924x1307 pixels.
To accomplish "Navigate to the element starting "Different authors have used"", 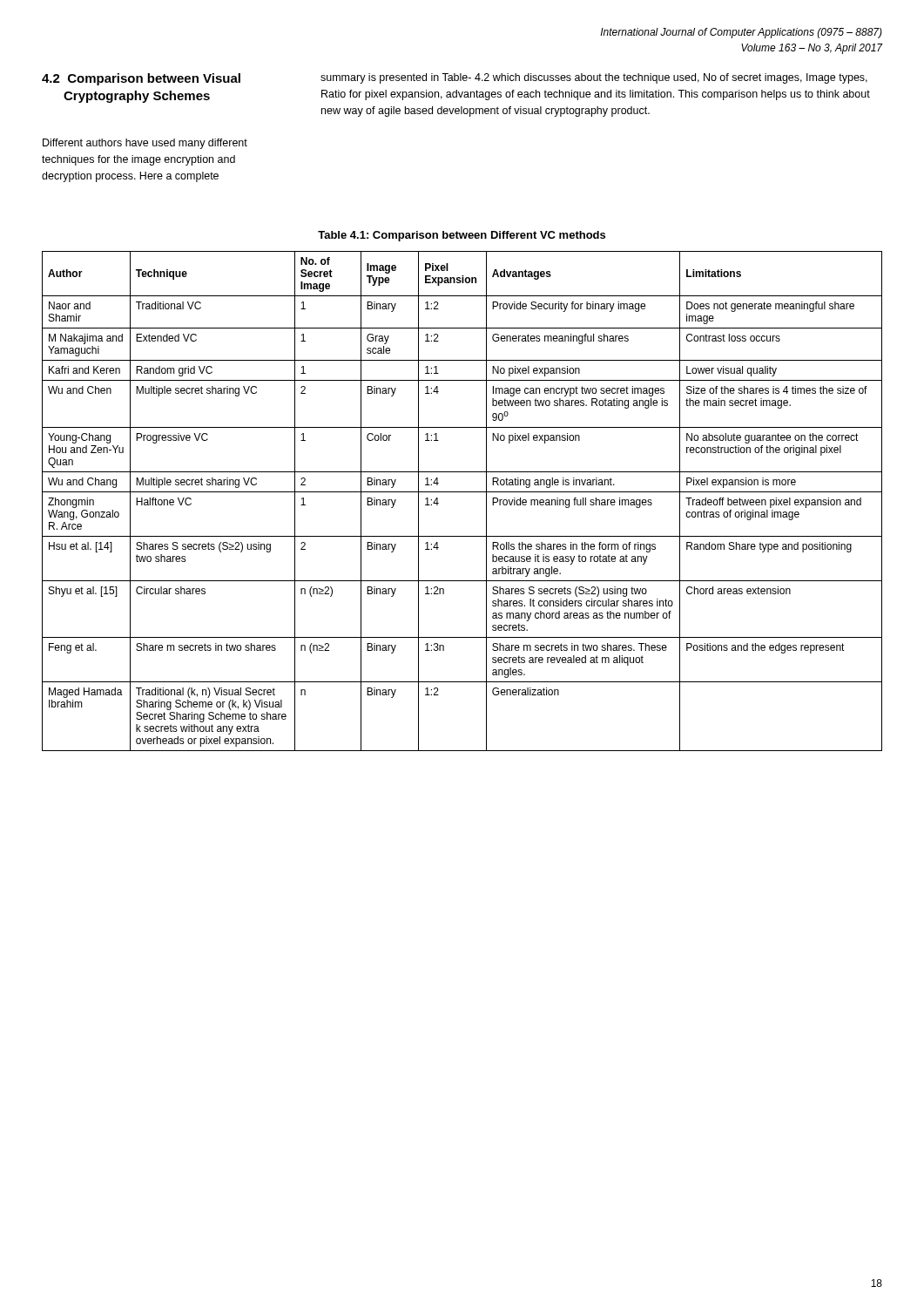I will 144,159.
